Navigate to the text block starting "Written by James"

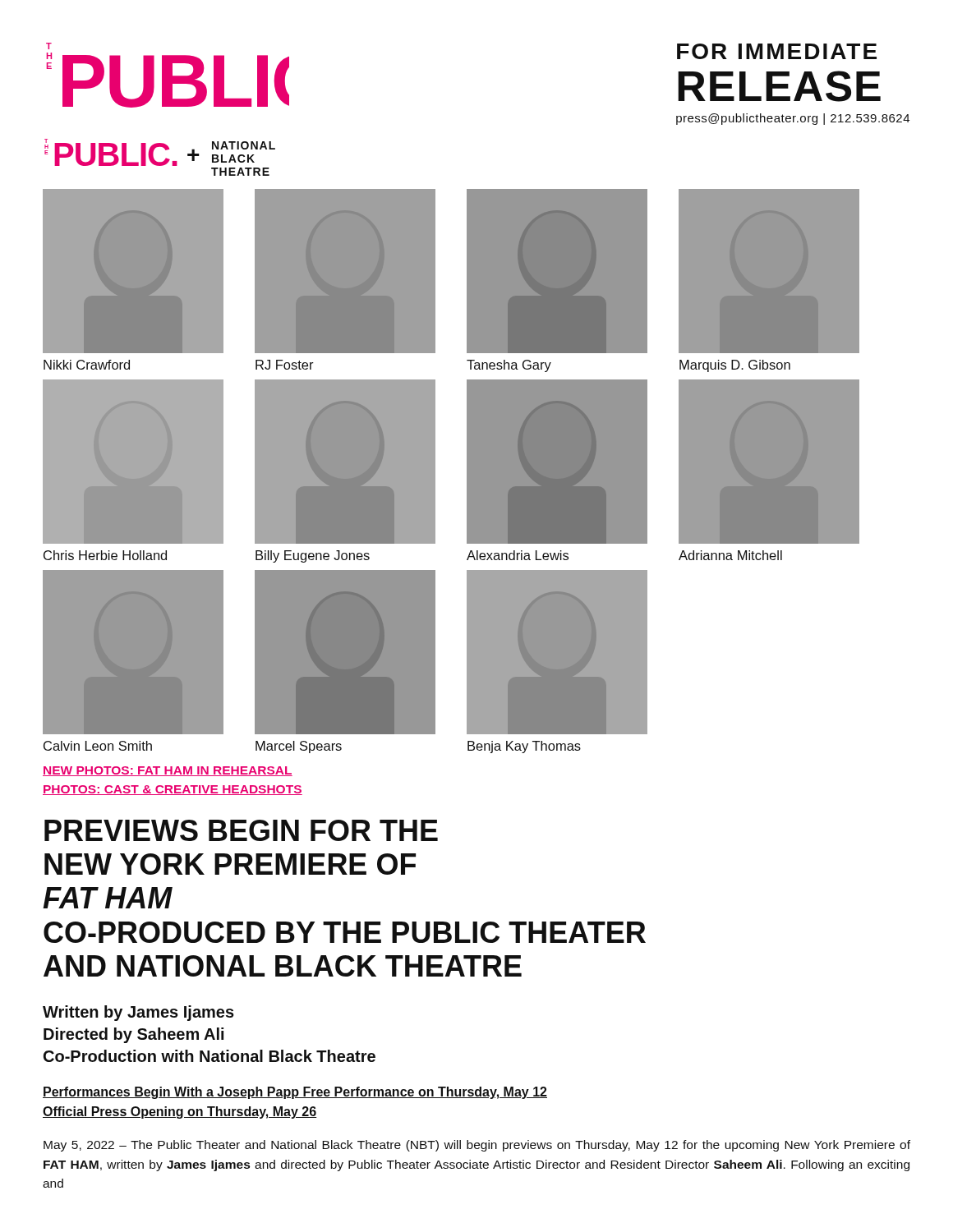point(138,1013)
